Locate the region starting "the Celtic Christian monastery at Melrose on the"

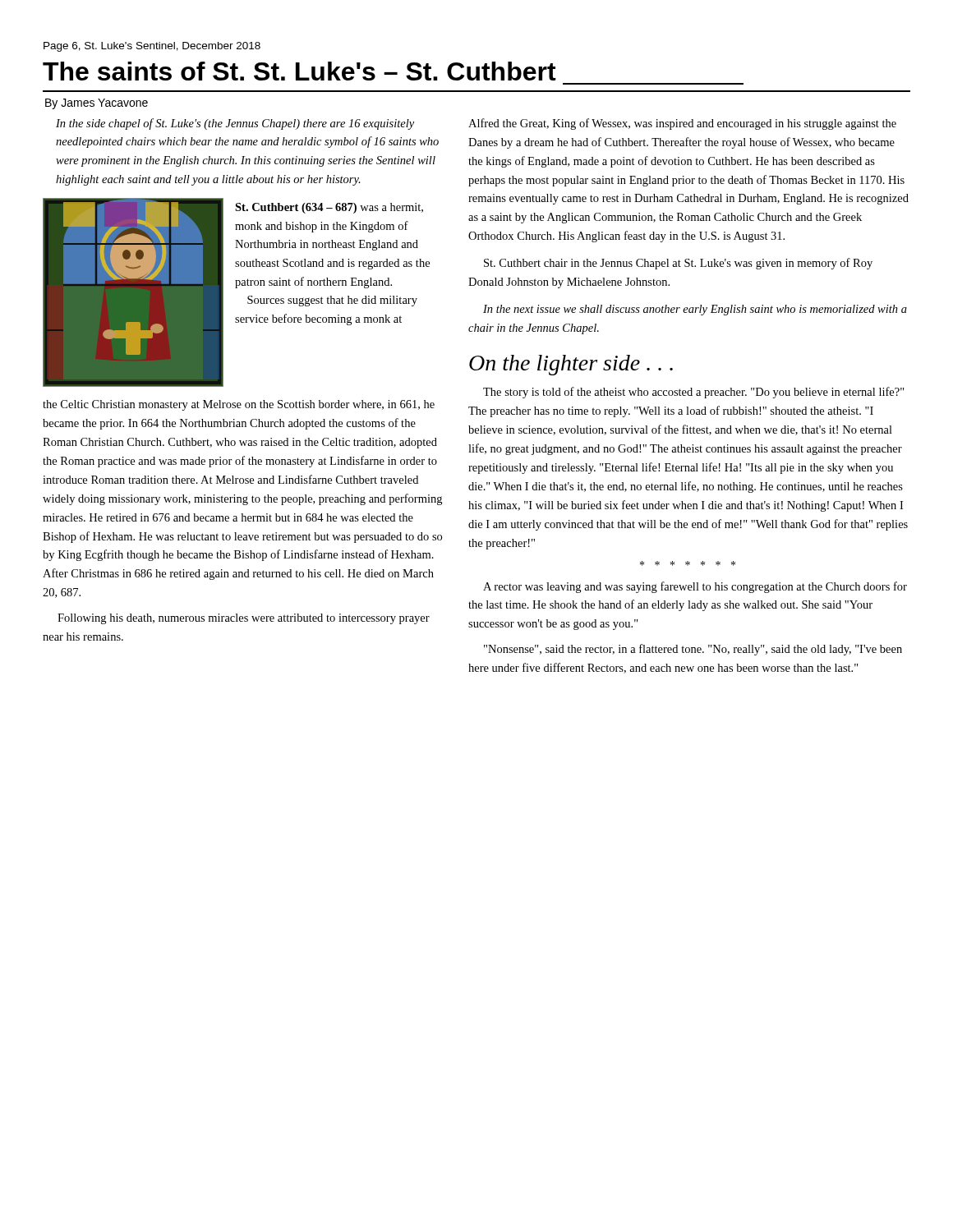pyautogui.click(x=243, y=498)
